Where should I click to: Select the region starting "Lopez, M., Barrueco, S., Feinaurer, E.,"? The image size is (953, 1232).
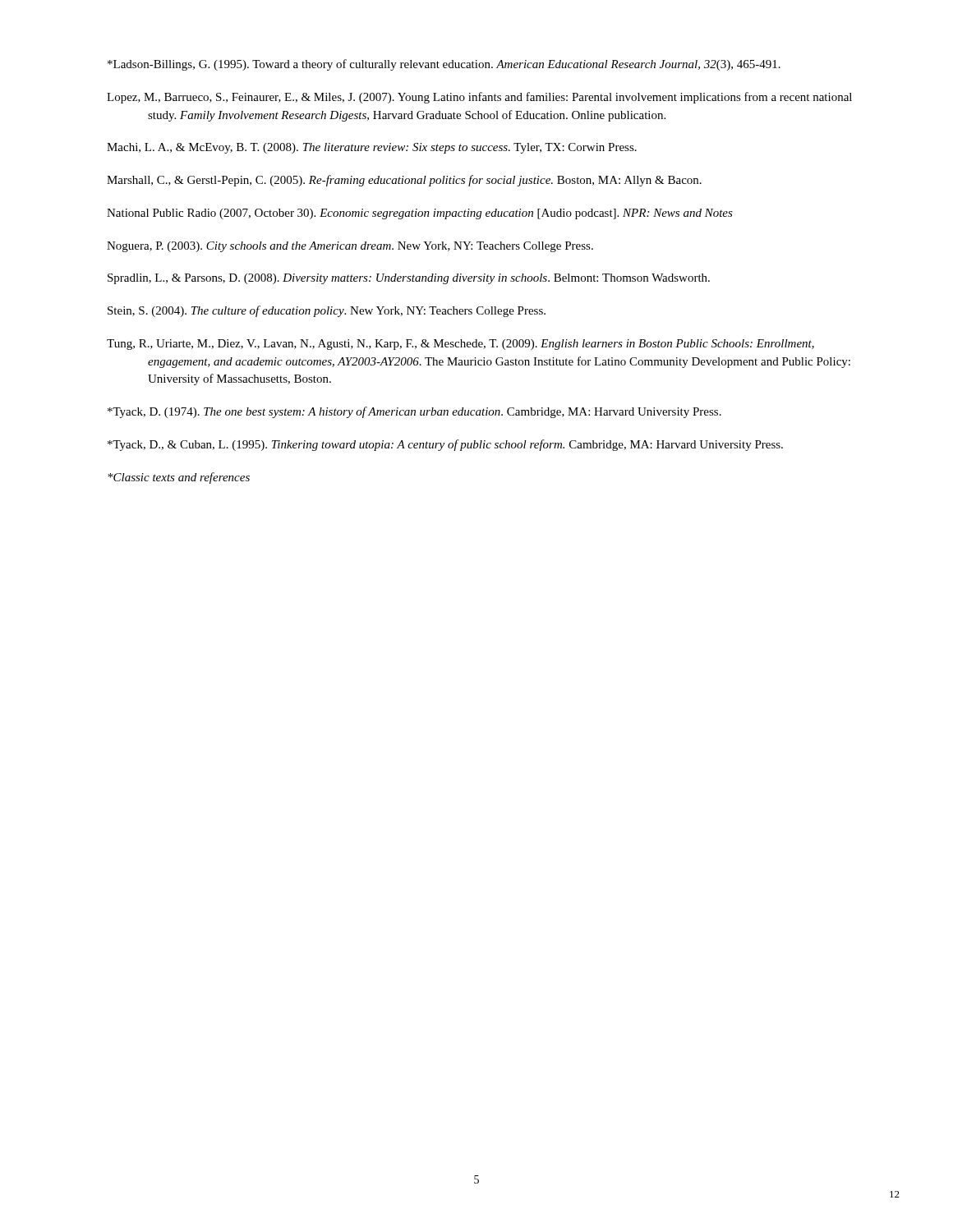coord(480,106)
